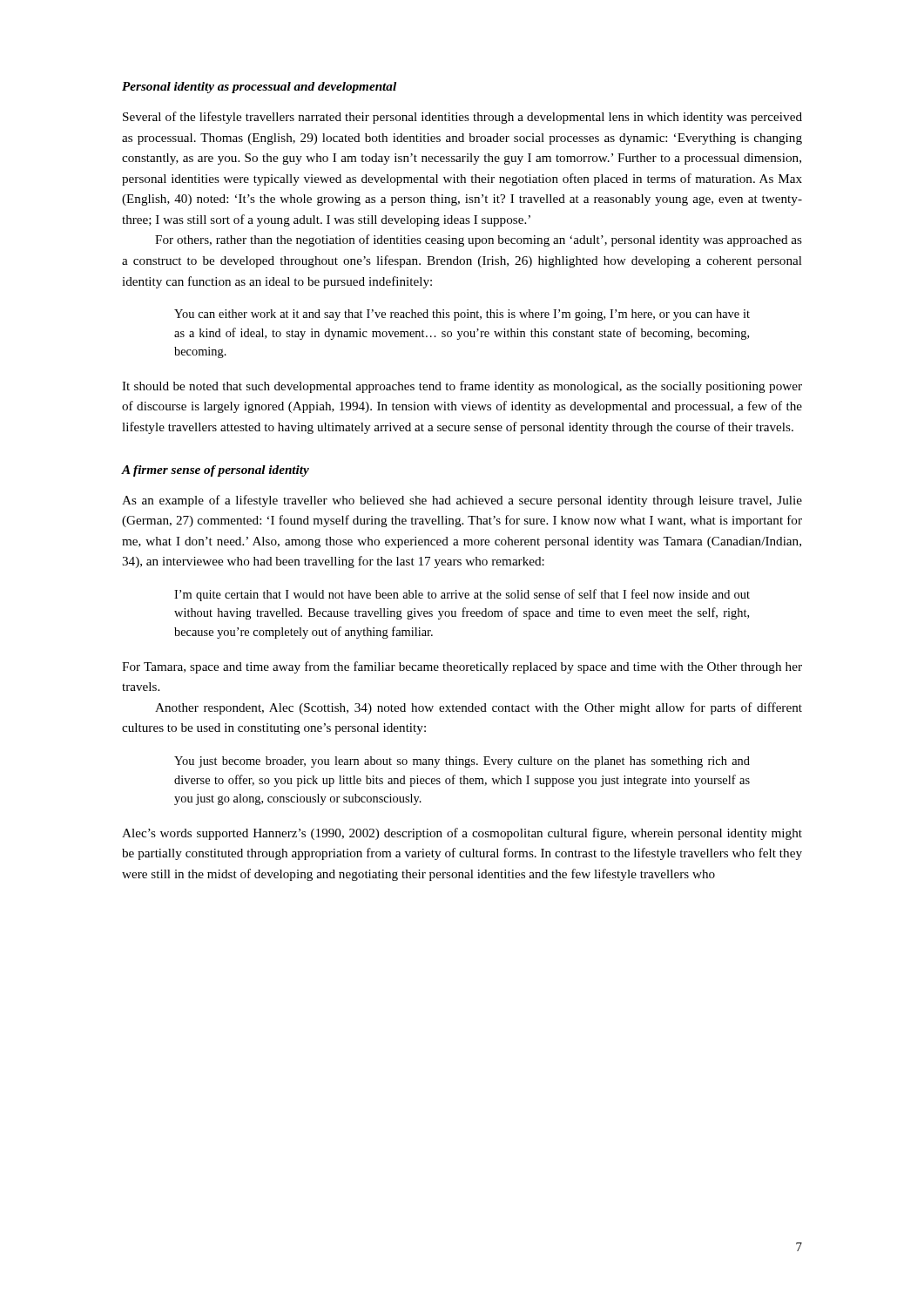This screenshot has height=1307, width=924.
Task: Navigate to the element starting "I’m quite certain that"
Action: 462,613
